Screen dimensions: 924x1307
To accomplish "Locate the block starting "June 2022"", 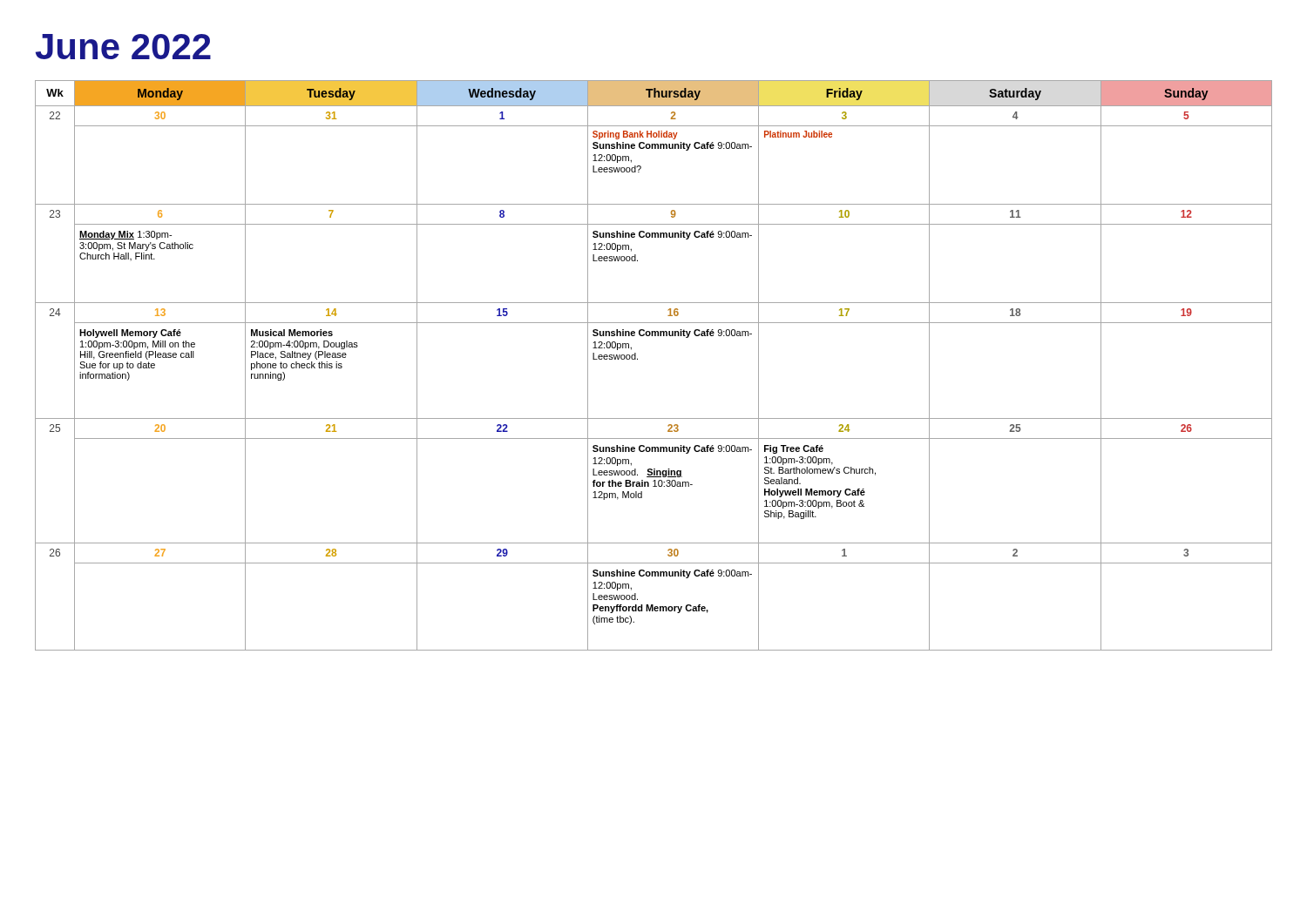I will click(x=123, y=47).
